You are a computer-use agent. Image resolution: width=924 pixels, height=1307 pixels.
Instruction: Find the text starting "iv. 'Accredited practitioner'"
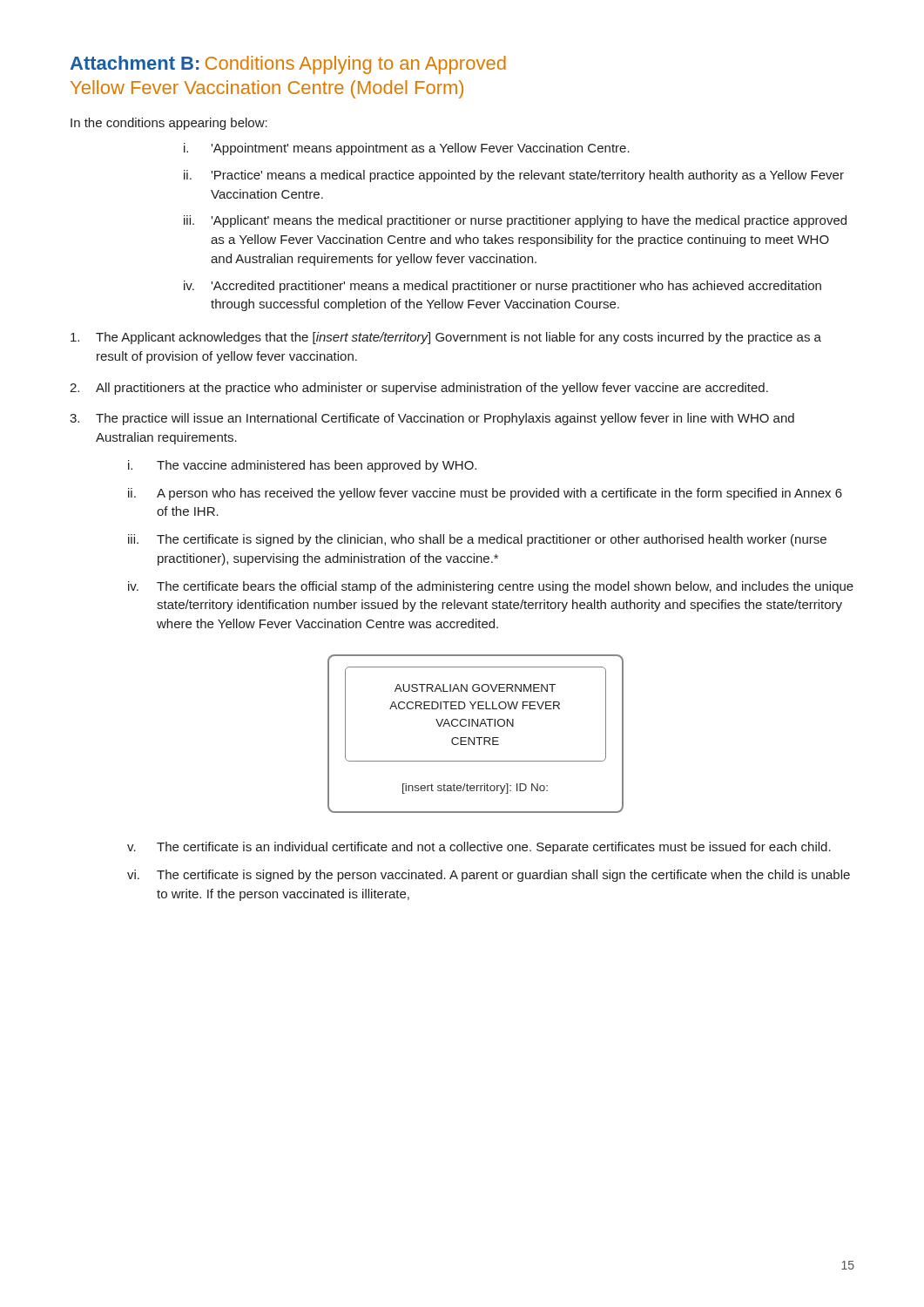(x=519, y=295)
